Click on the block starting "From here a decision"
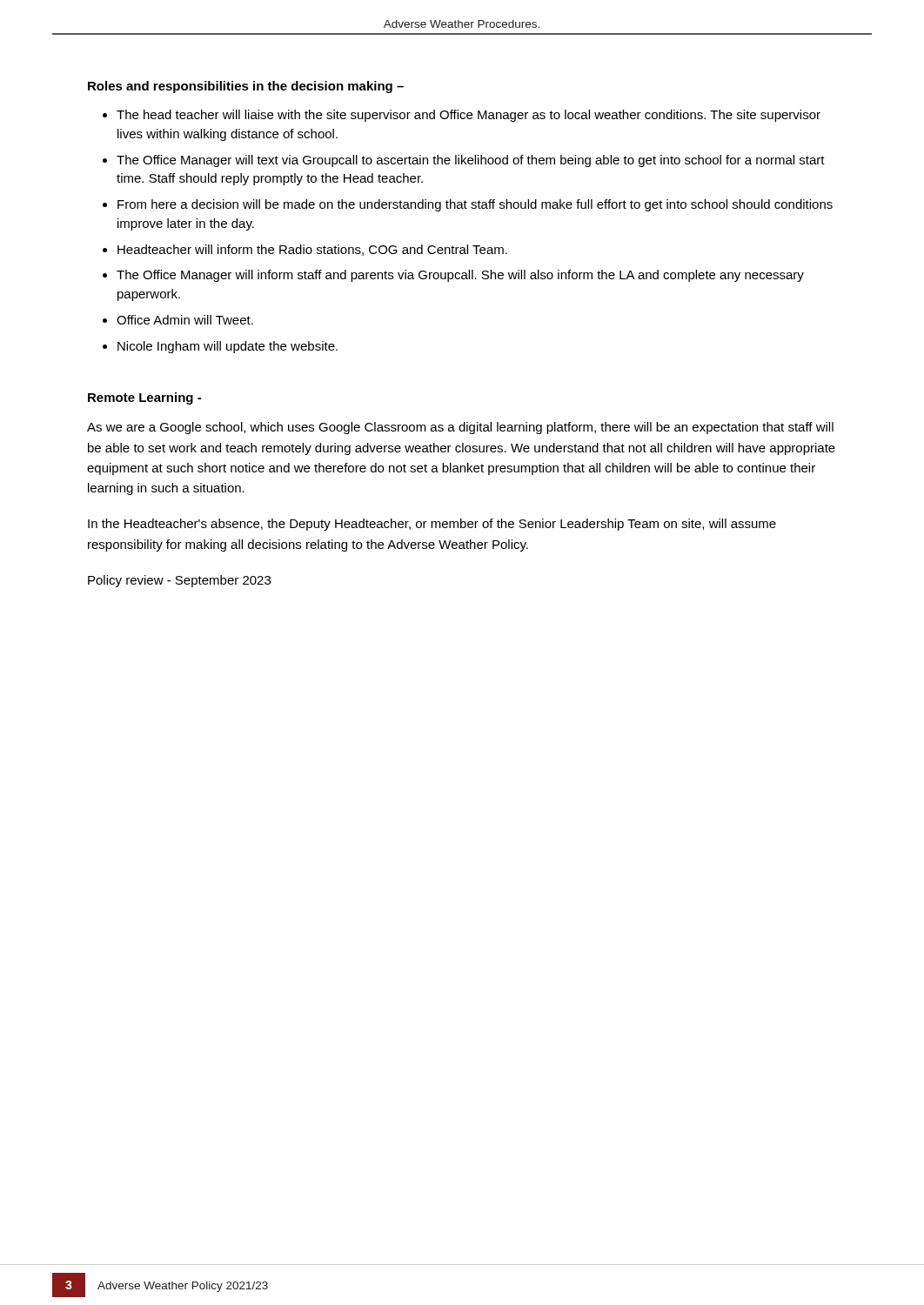 pyautogui.click(x=475, y=213)
